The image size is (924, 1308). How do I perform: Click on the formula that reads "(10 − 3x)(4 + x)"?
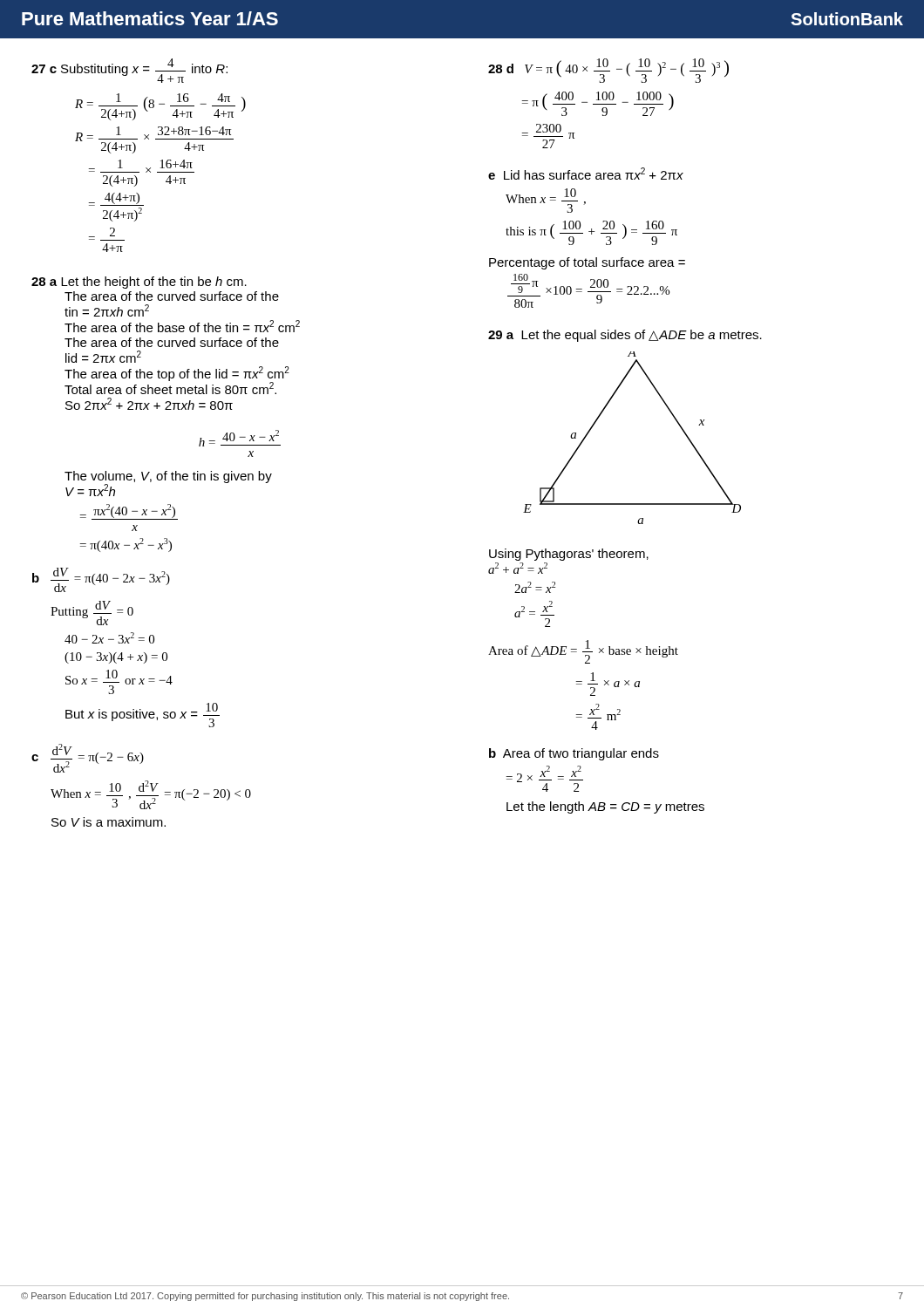coord(116,657)
